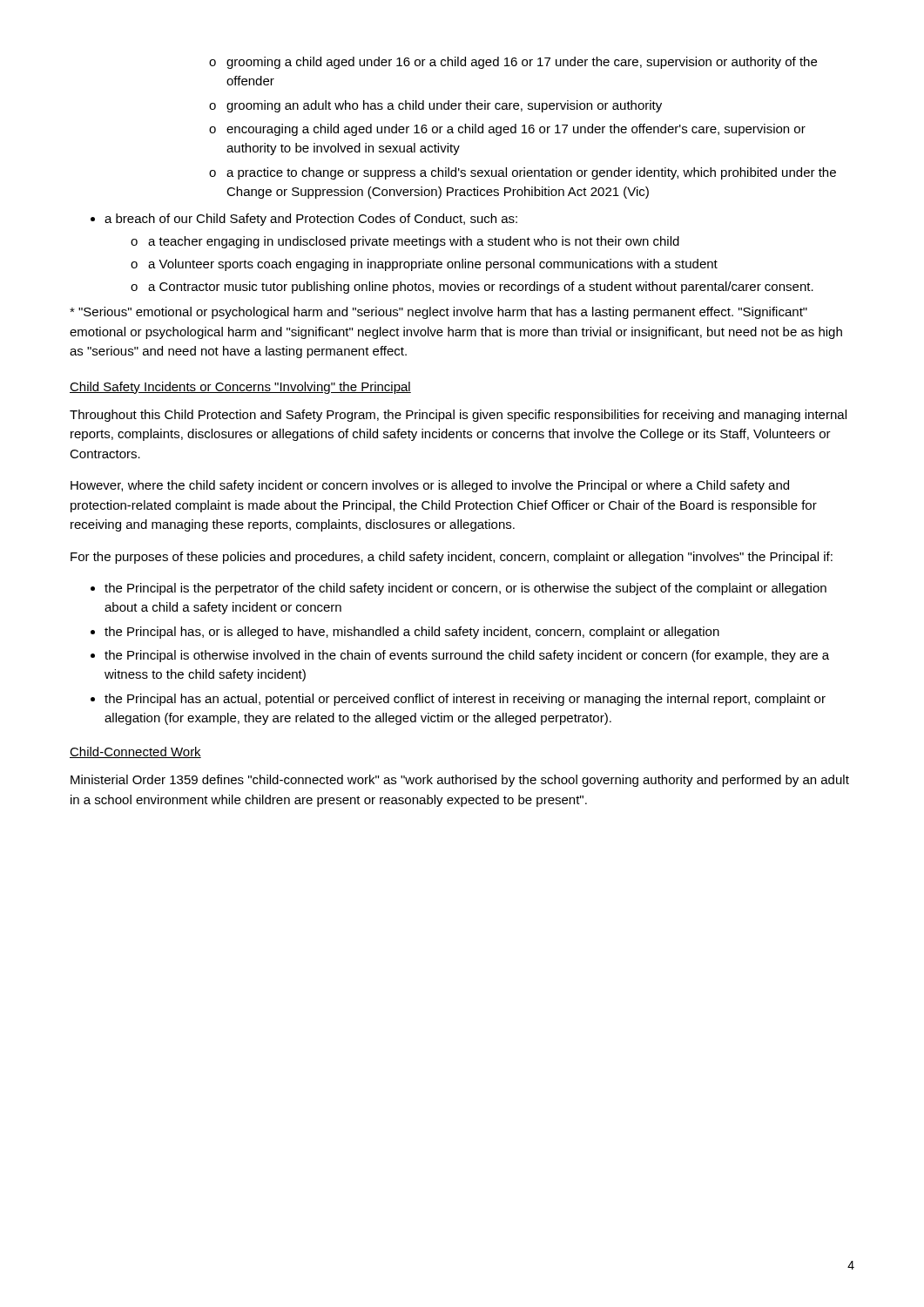This screenshot has height=1307, width=924.
Task: Click on the text block that reads "For the purposes of these policies"
Action: click(452, 556)
